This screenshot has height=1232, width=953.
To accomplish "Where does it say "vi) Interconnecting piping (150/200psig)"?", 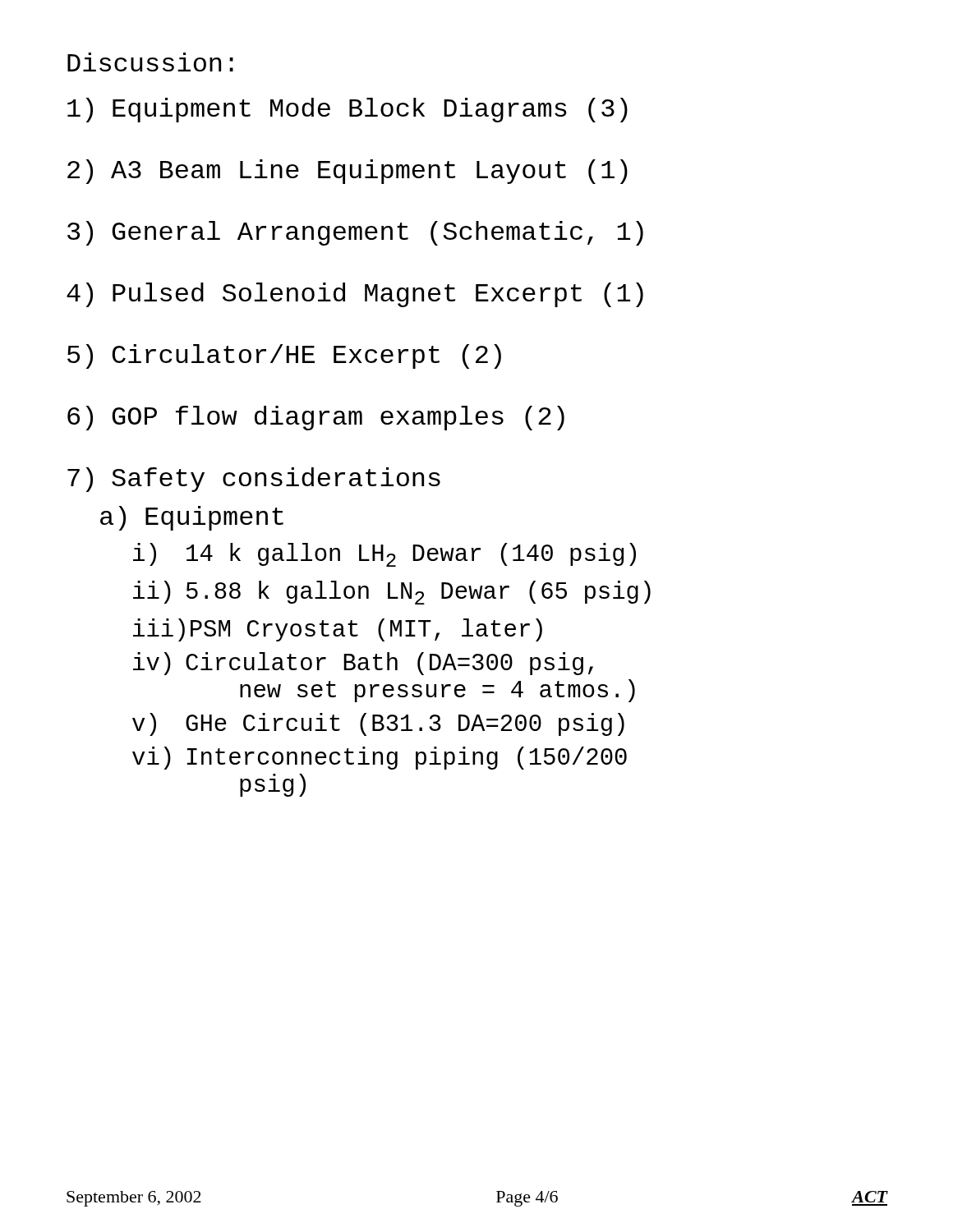I will click(x=380, y=772).
